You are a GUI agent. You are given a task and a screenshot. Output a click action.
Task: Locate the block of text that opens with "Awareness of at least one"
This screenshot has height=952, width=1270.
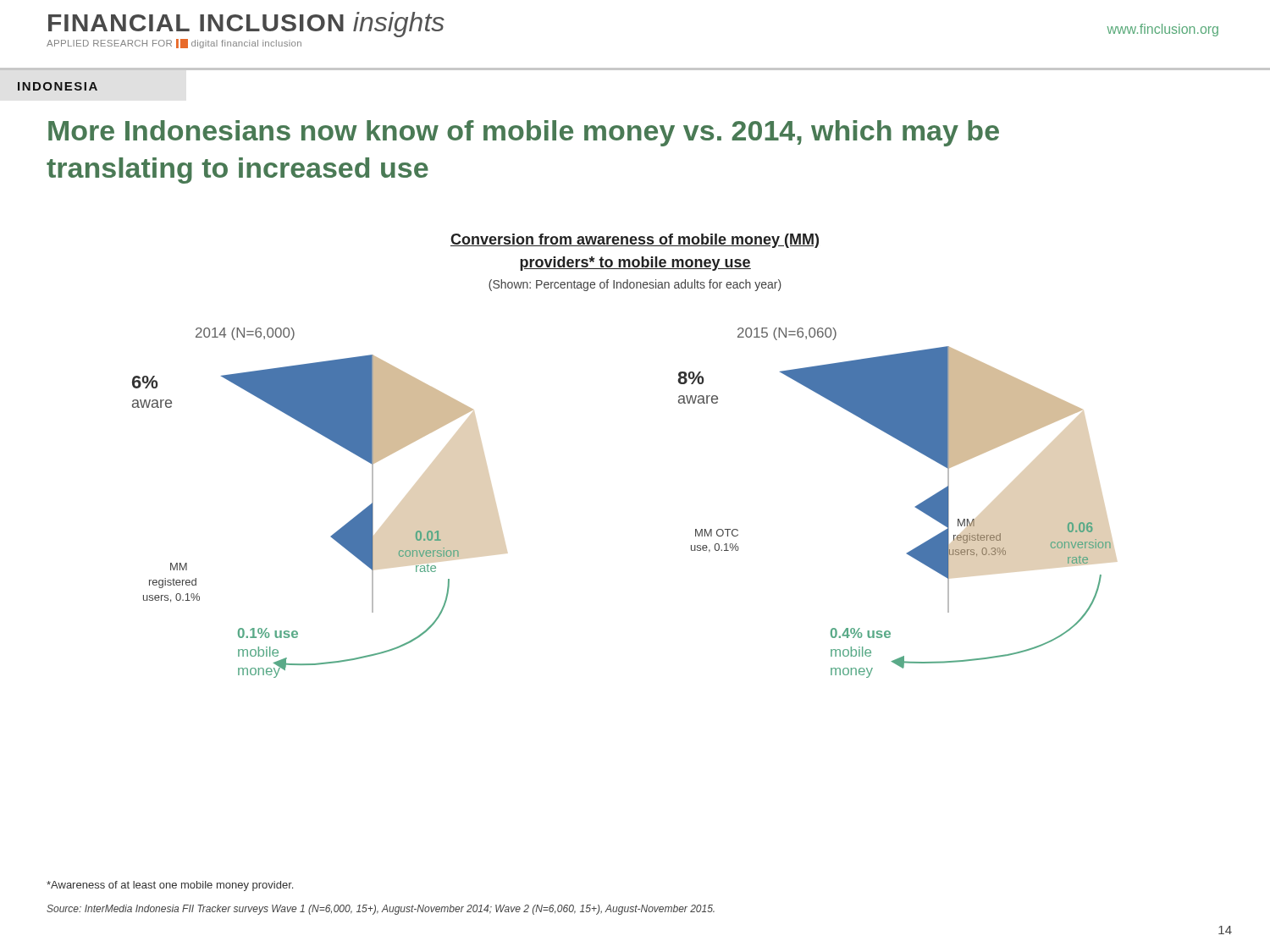point(170,885)
